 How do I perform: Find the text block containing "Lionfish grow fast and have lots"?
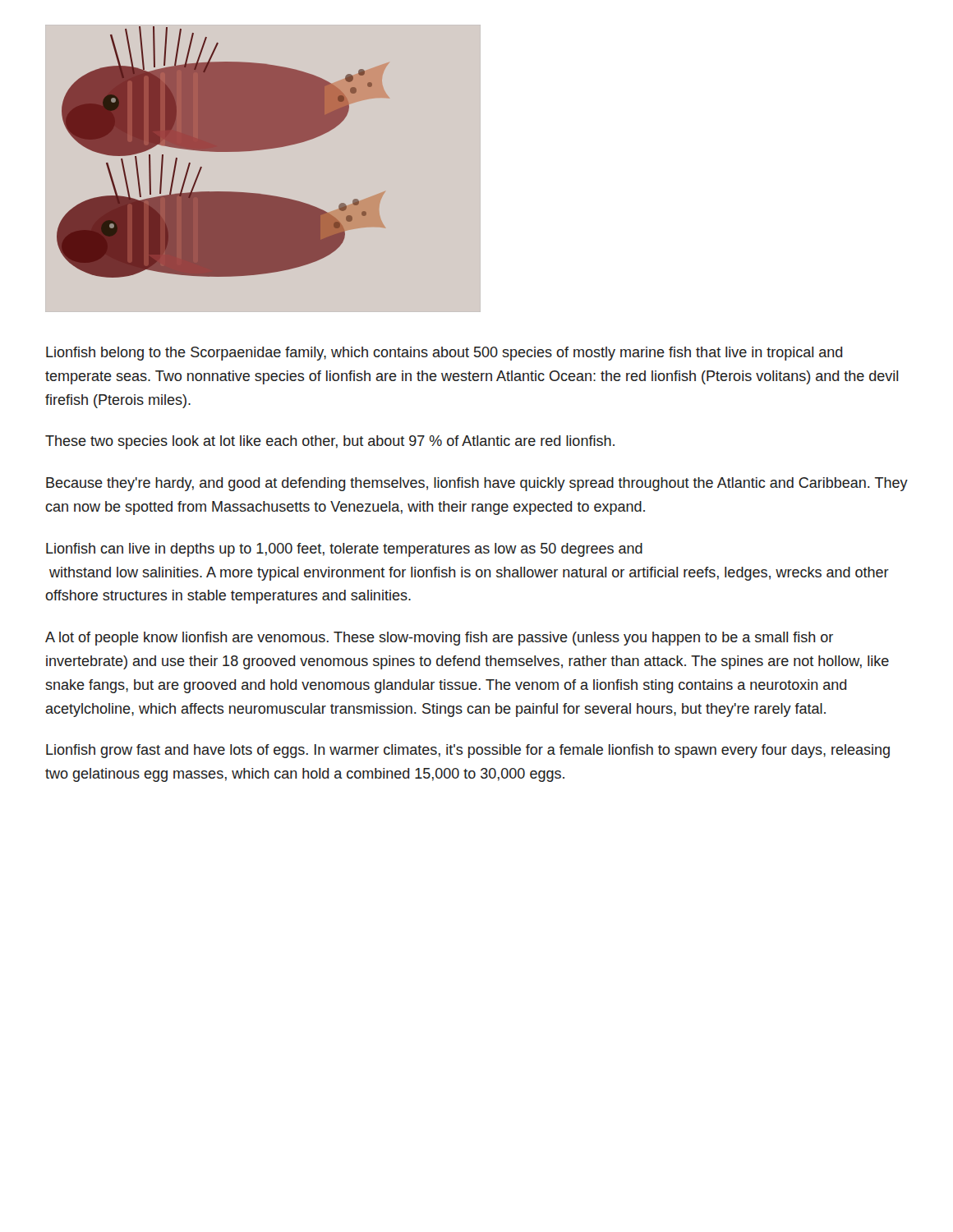[x=468, y=762]
